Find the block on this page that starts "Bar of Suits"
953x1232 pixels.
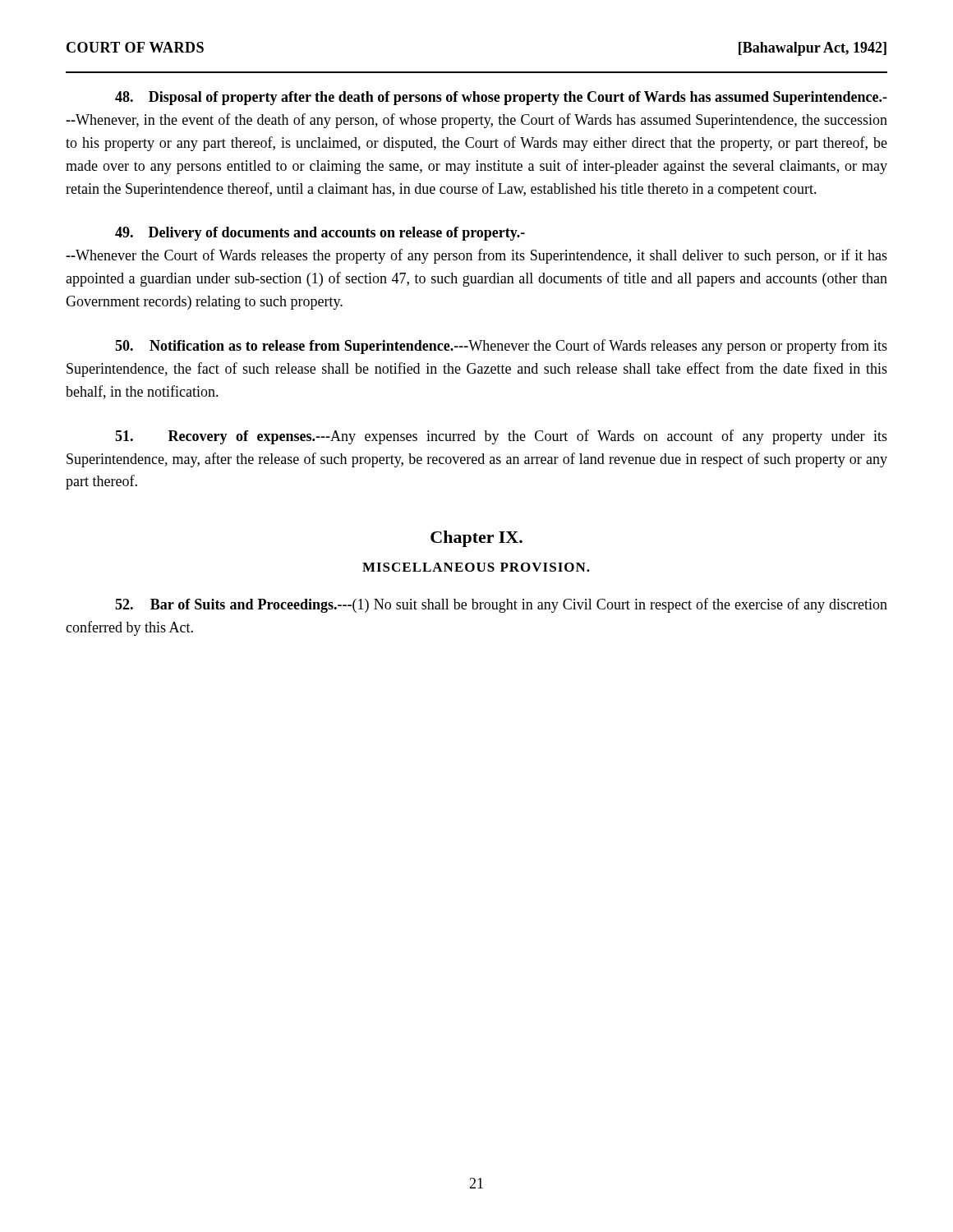(x=476, y=617)
